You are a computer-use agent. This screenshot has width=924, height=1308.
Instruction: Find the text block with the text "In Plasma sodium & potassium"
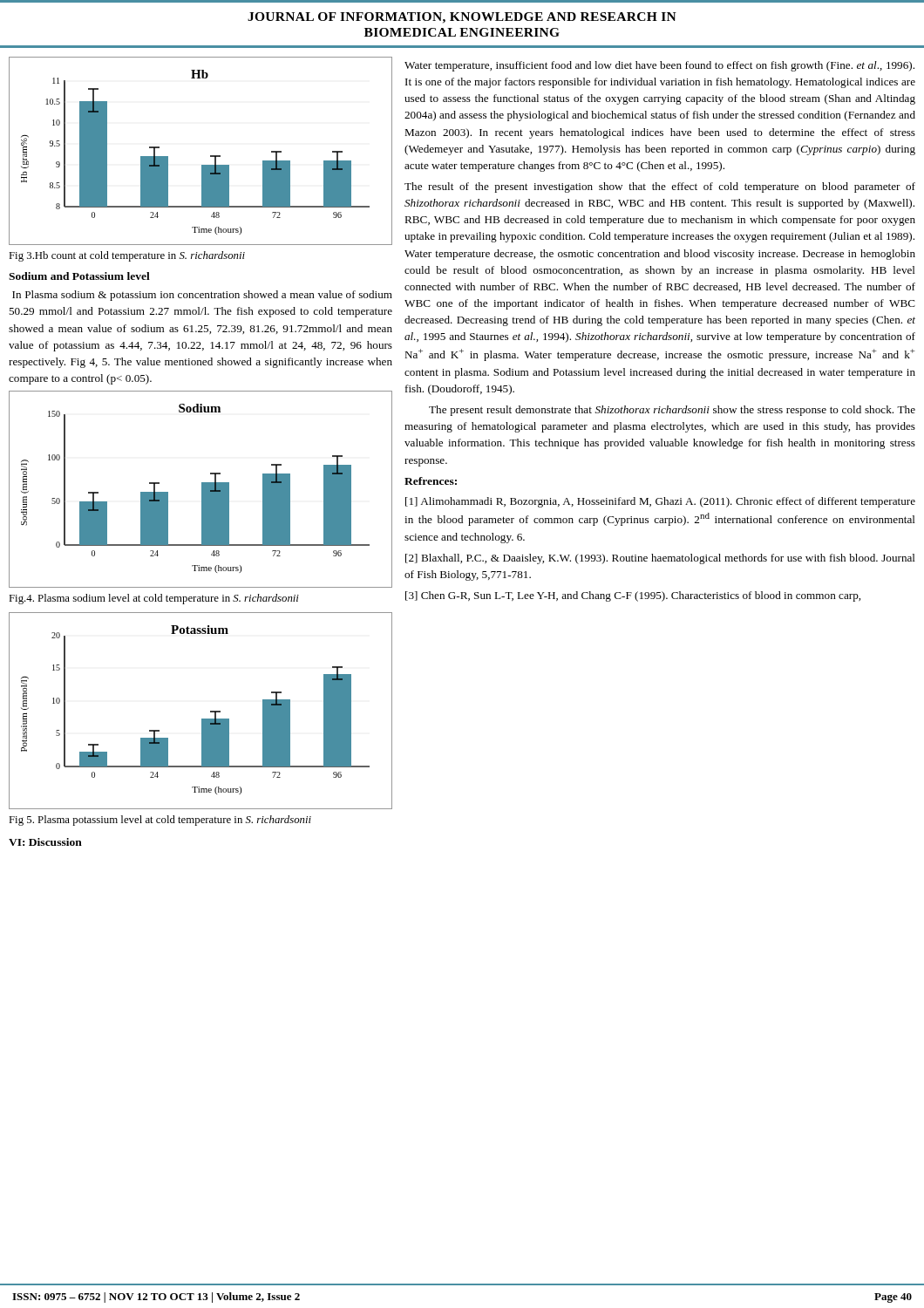200,336
